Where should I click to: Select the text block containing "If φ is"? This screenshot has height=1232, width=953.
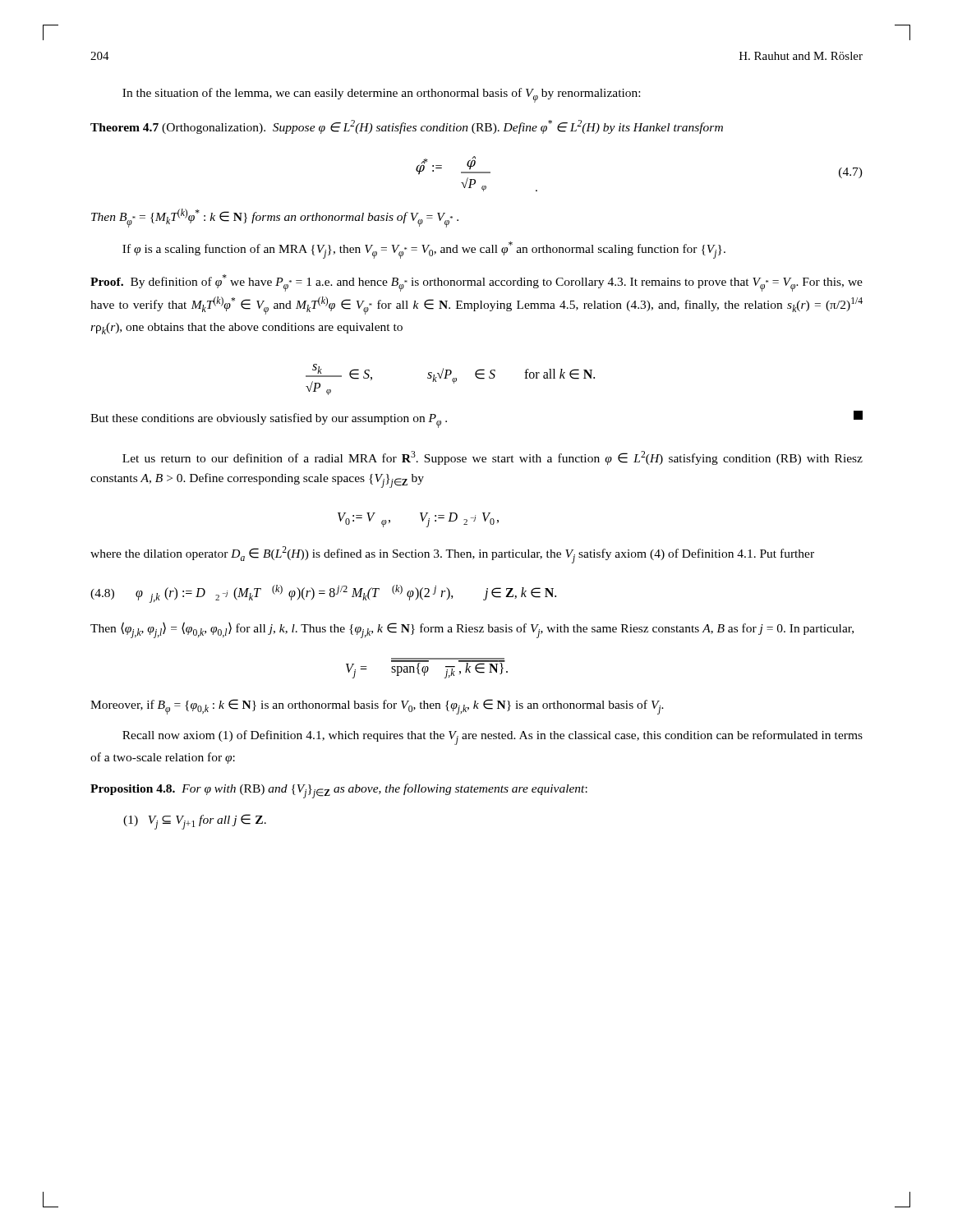[x=476, y=249]
